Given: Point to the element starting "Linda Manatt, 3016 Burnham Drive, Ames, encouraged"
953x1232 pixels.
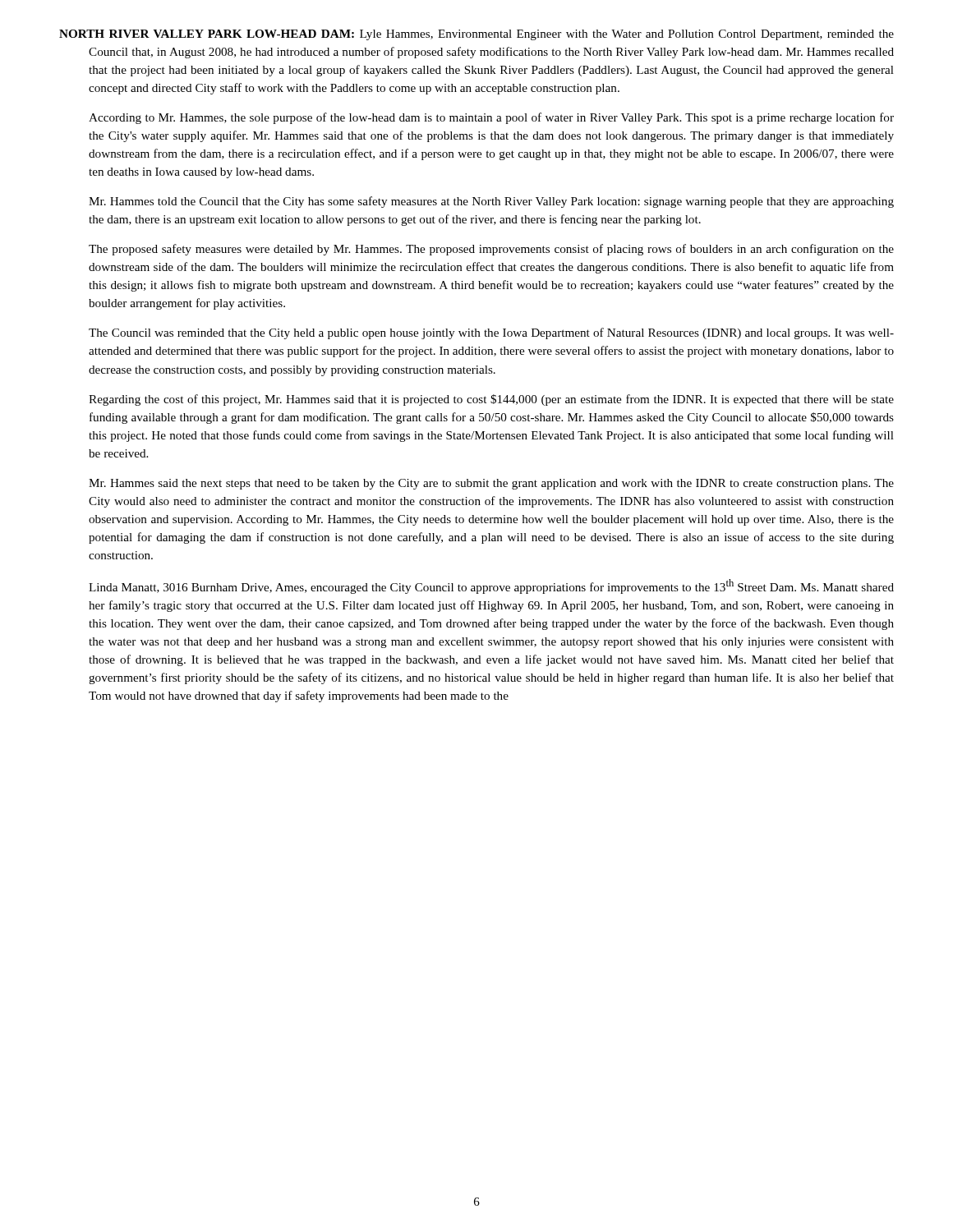Looking at the screenshot, I should point(491,640).
